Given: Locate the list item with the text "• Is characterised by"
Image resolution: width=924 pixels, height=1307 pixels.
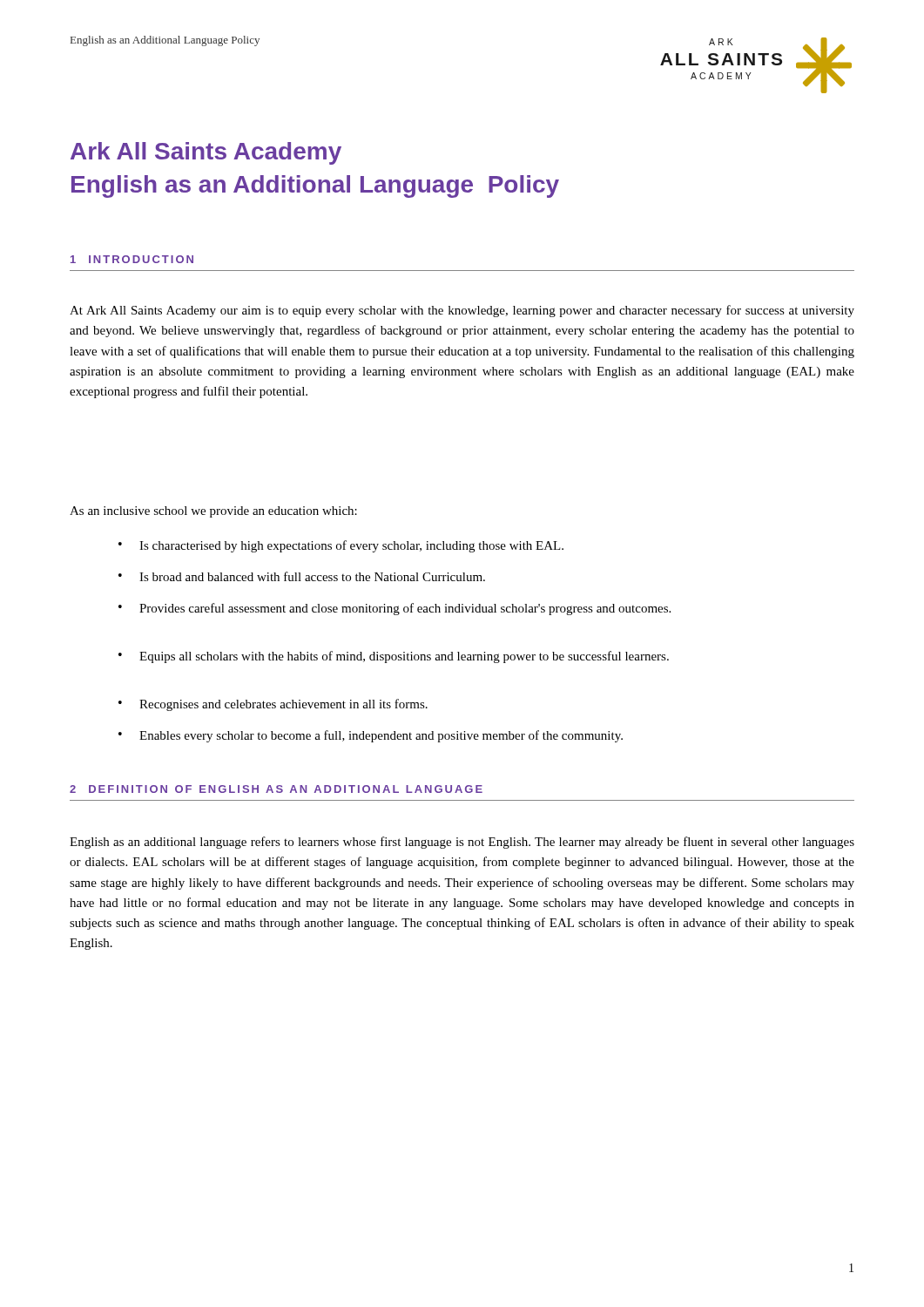Looking at the screenshot, I should 486,546.
